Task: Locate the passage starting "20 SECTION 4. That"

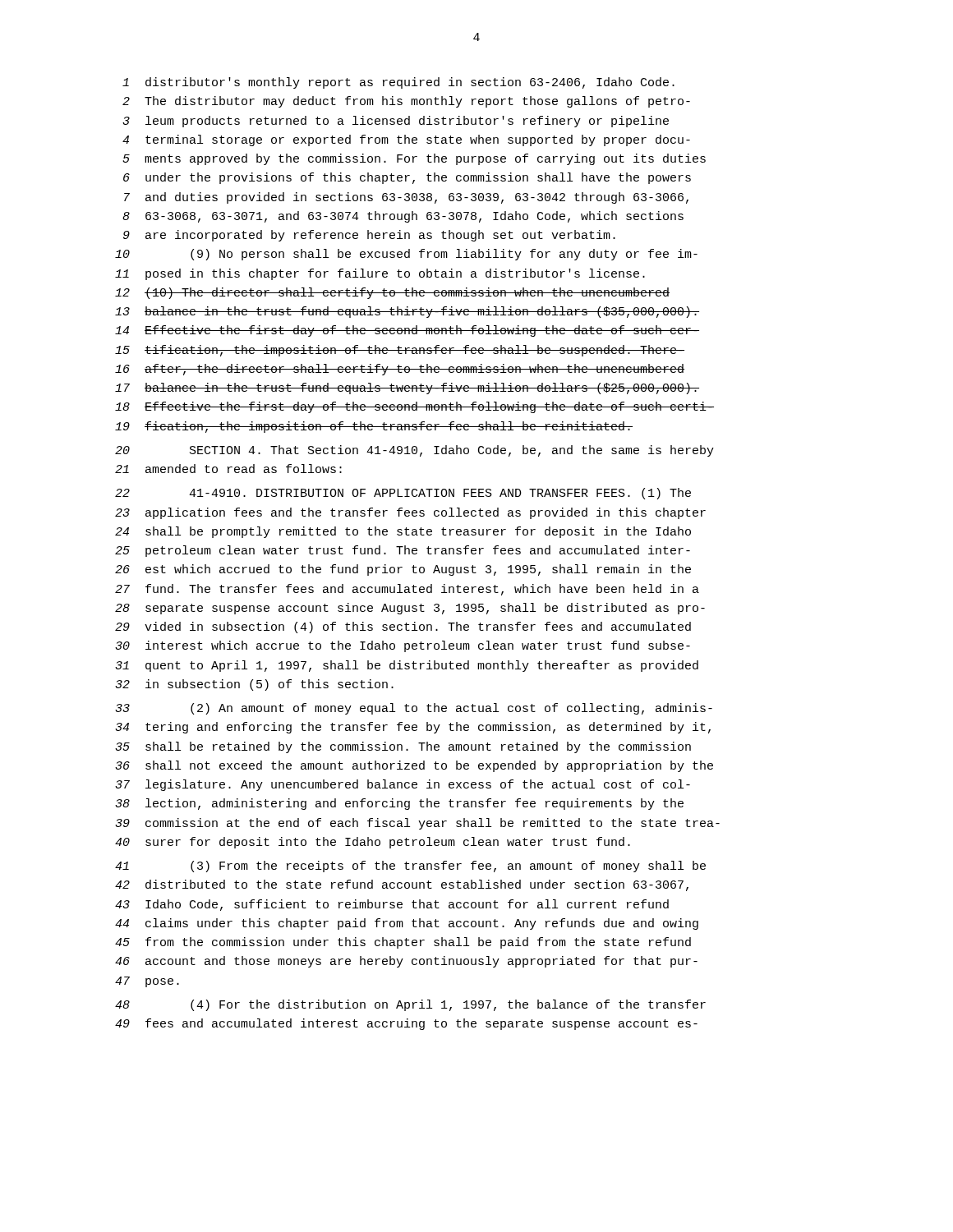Action: (x=485, y=461)
